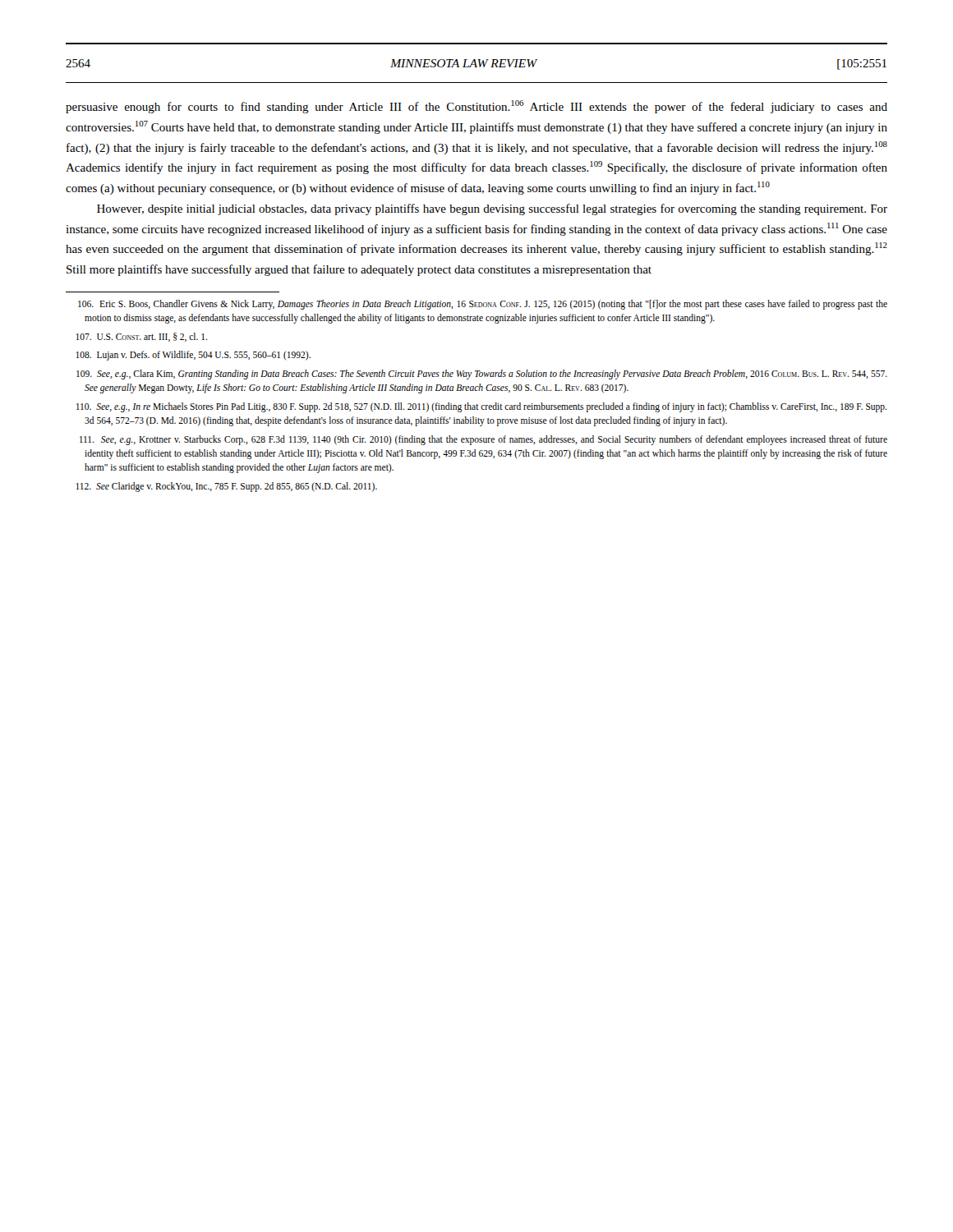Find the footnote containing "Lujan v. Defs. of Wildlife, 504"
953x1232 pixels.
188,355
